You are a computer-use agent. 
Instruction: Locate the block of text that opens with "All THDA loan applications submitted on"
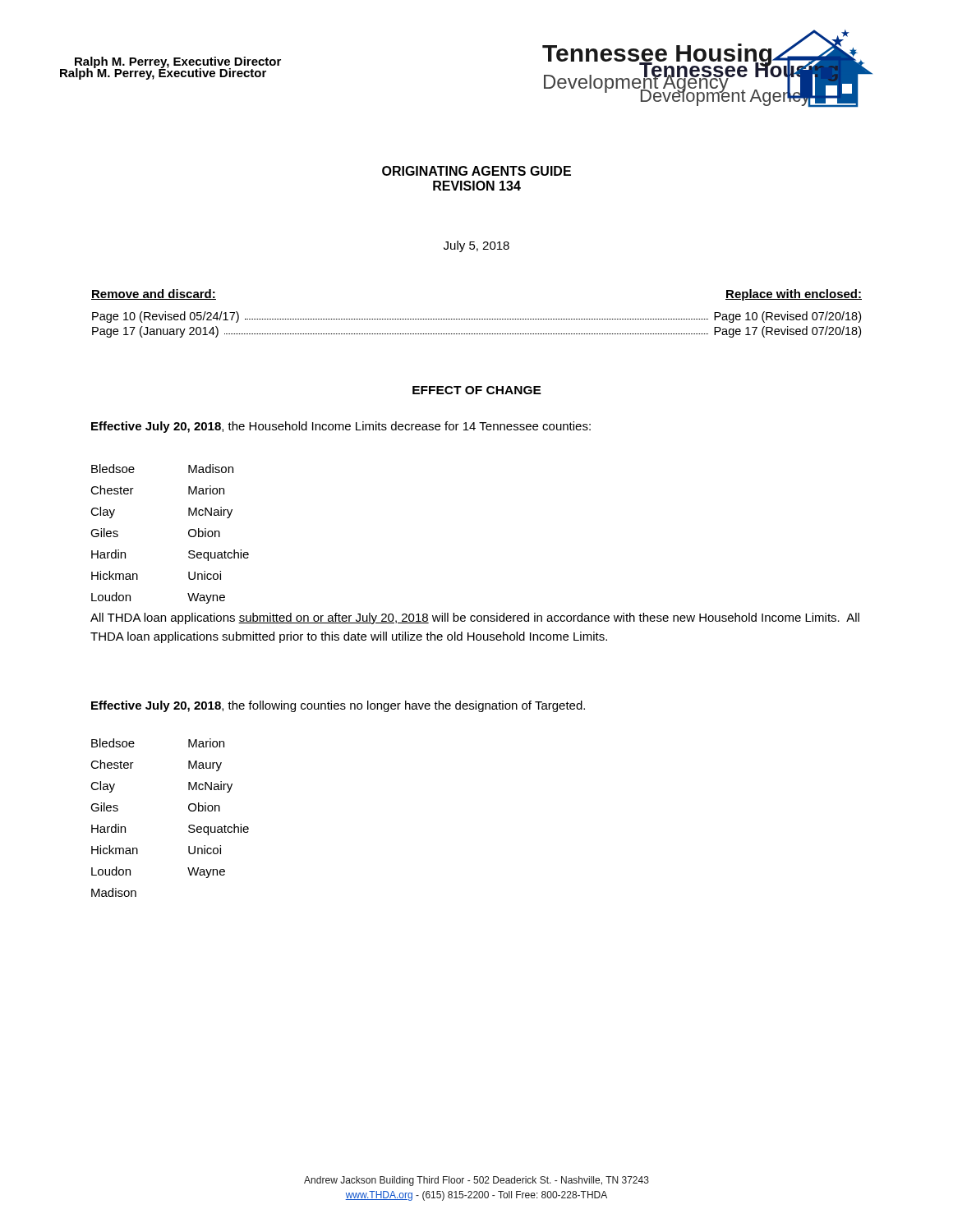pyautogui.click(x=475, y=627)
